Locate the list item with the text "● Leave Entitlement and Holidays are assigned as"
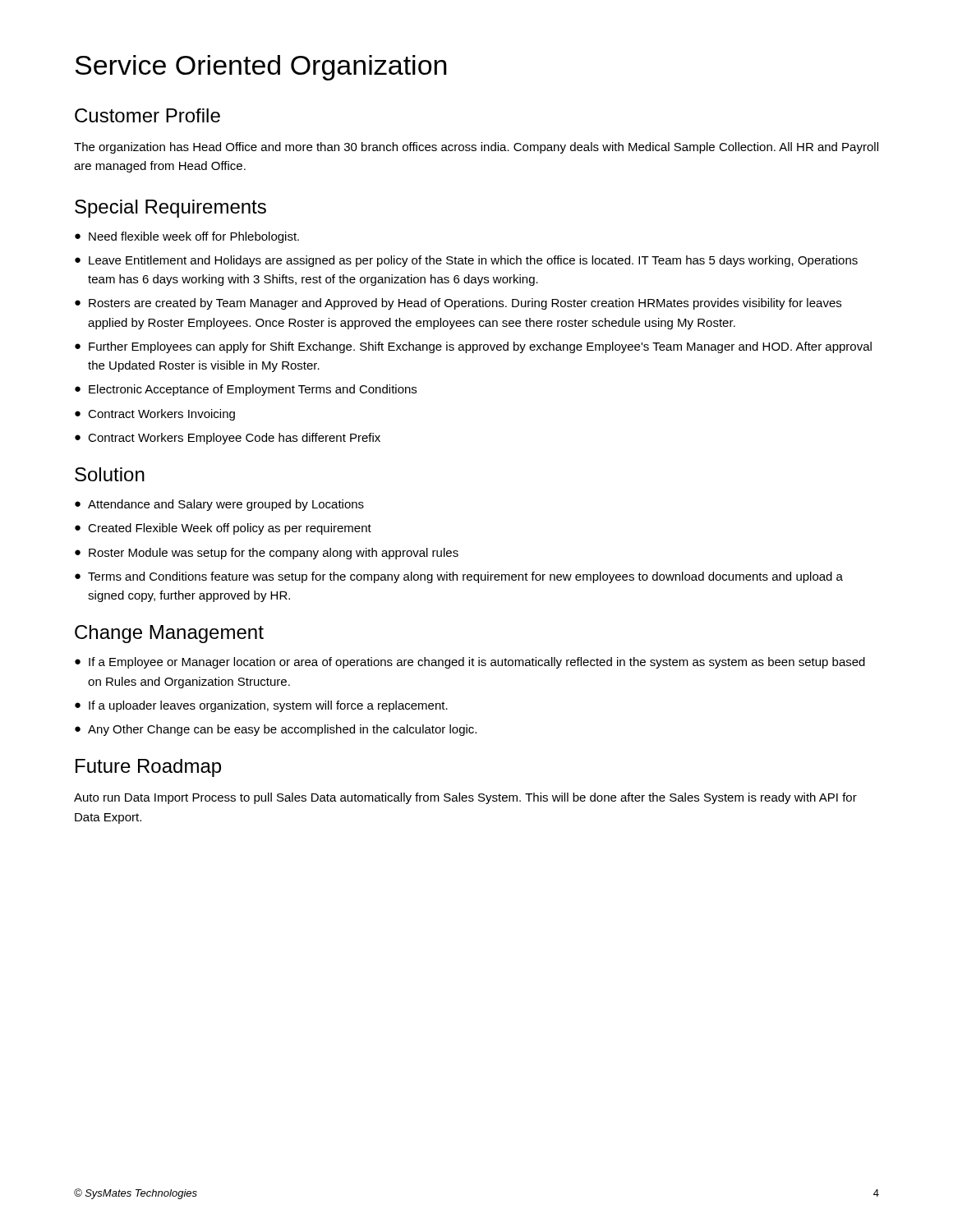The width and height of the screenshot is (953, 1232). 476,269
